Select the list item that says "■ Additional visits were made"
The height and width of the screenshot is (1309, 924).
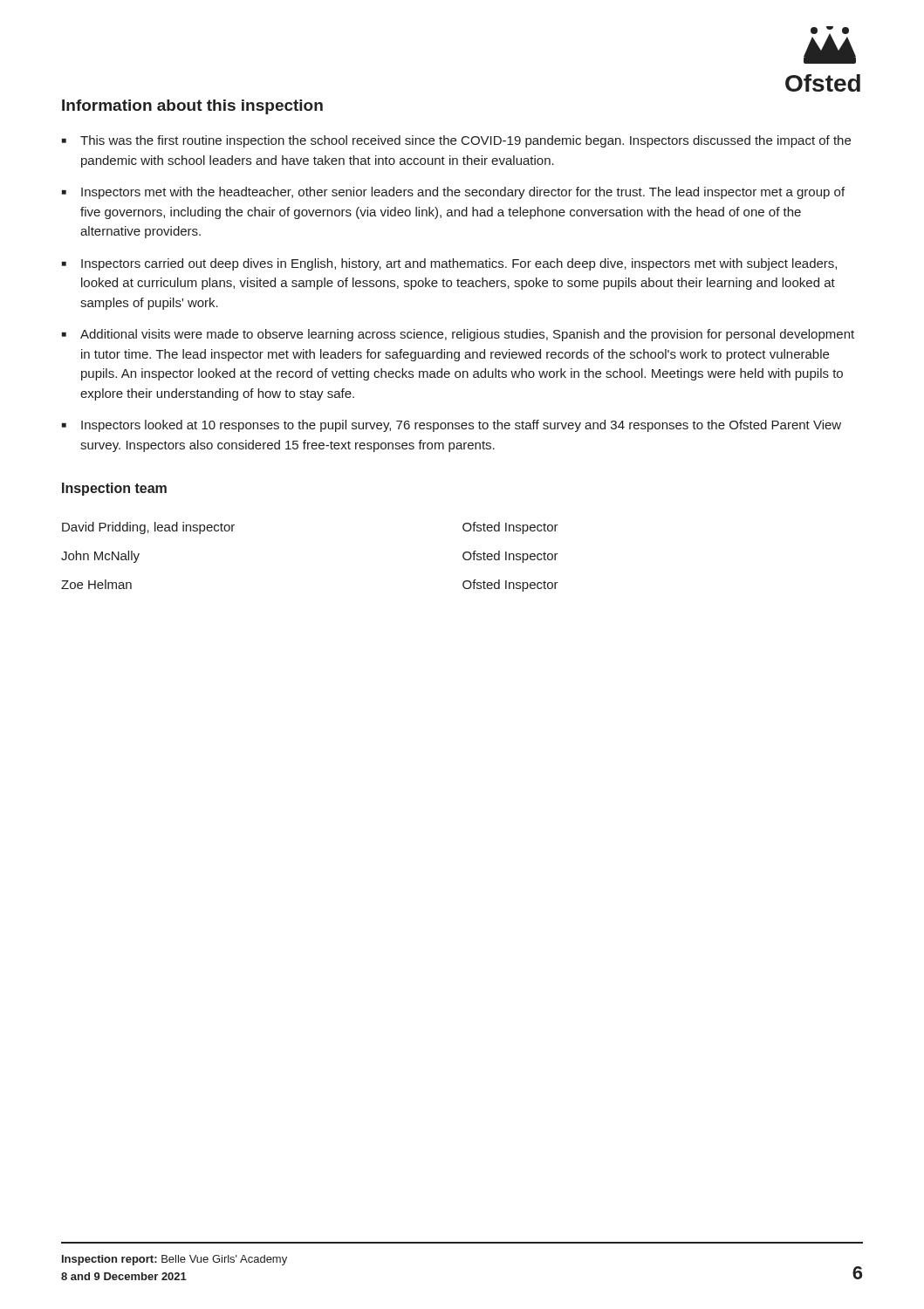click(462, 364)
